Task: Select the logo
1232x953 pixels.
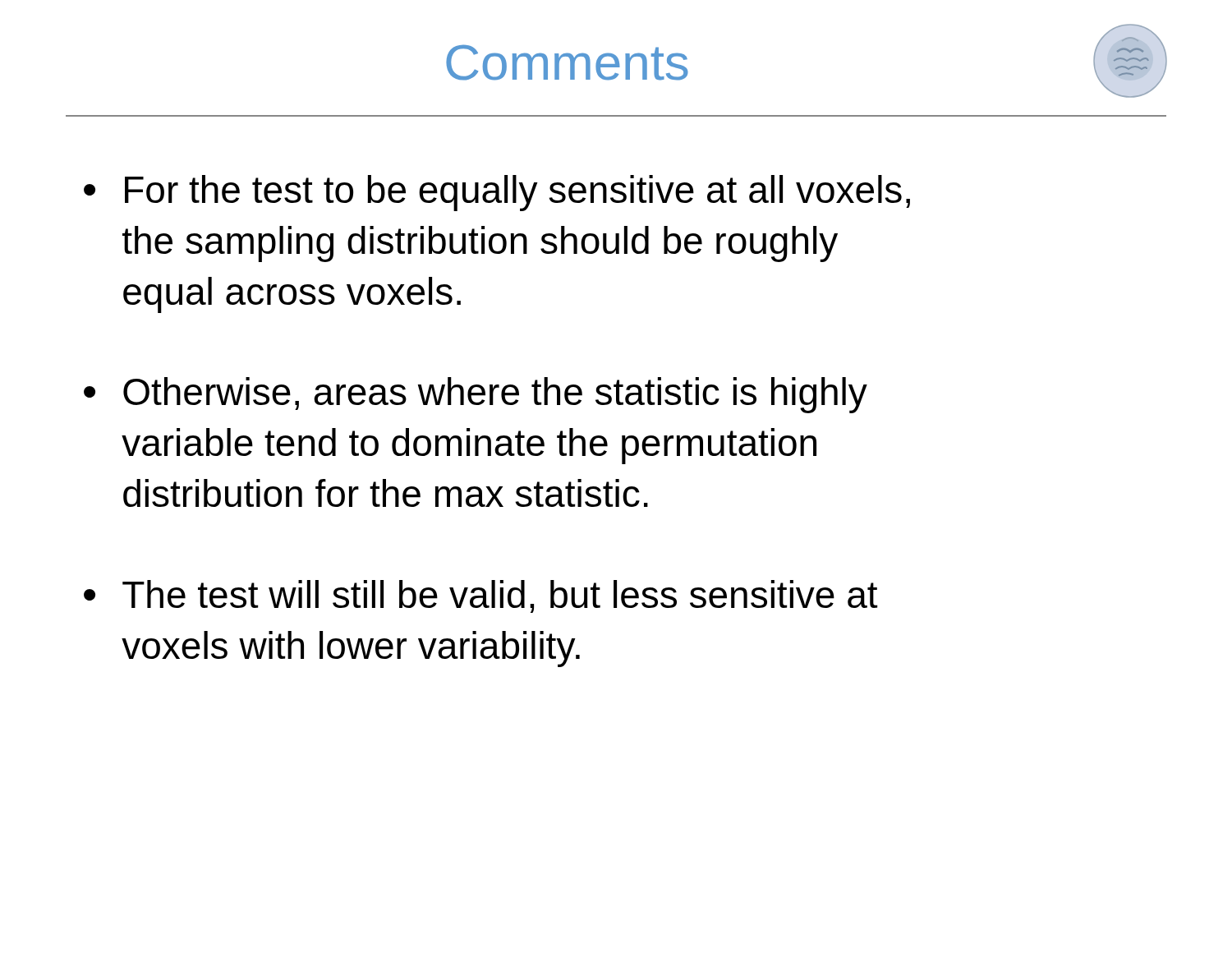Action: 1130,61
